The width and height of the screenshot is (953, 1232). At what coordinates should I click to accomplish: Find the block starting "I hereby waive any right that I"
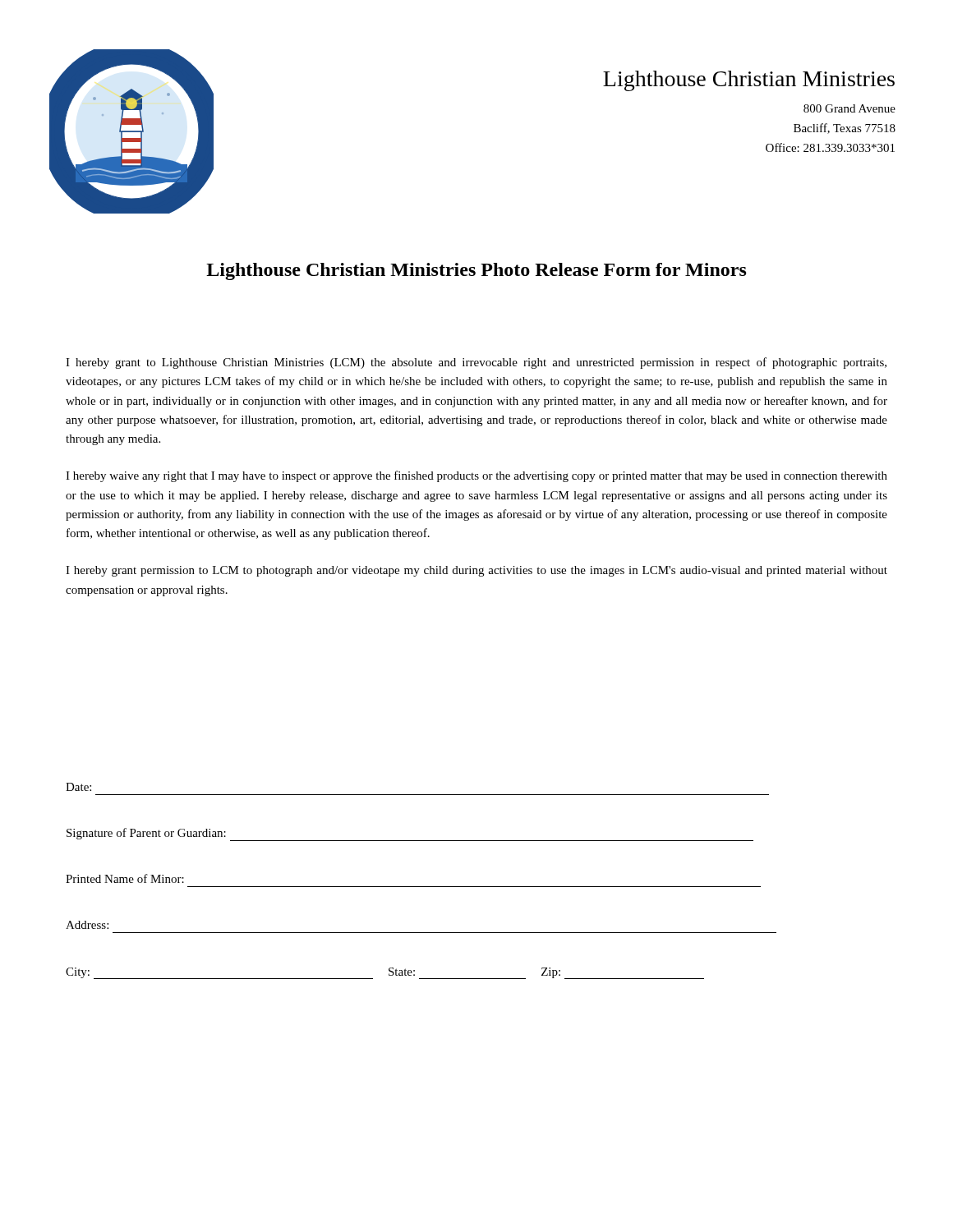(476, 504)
